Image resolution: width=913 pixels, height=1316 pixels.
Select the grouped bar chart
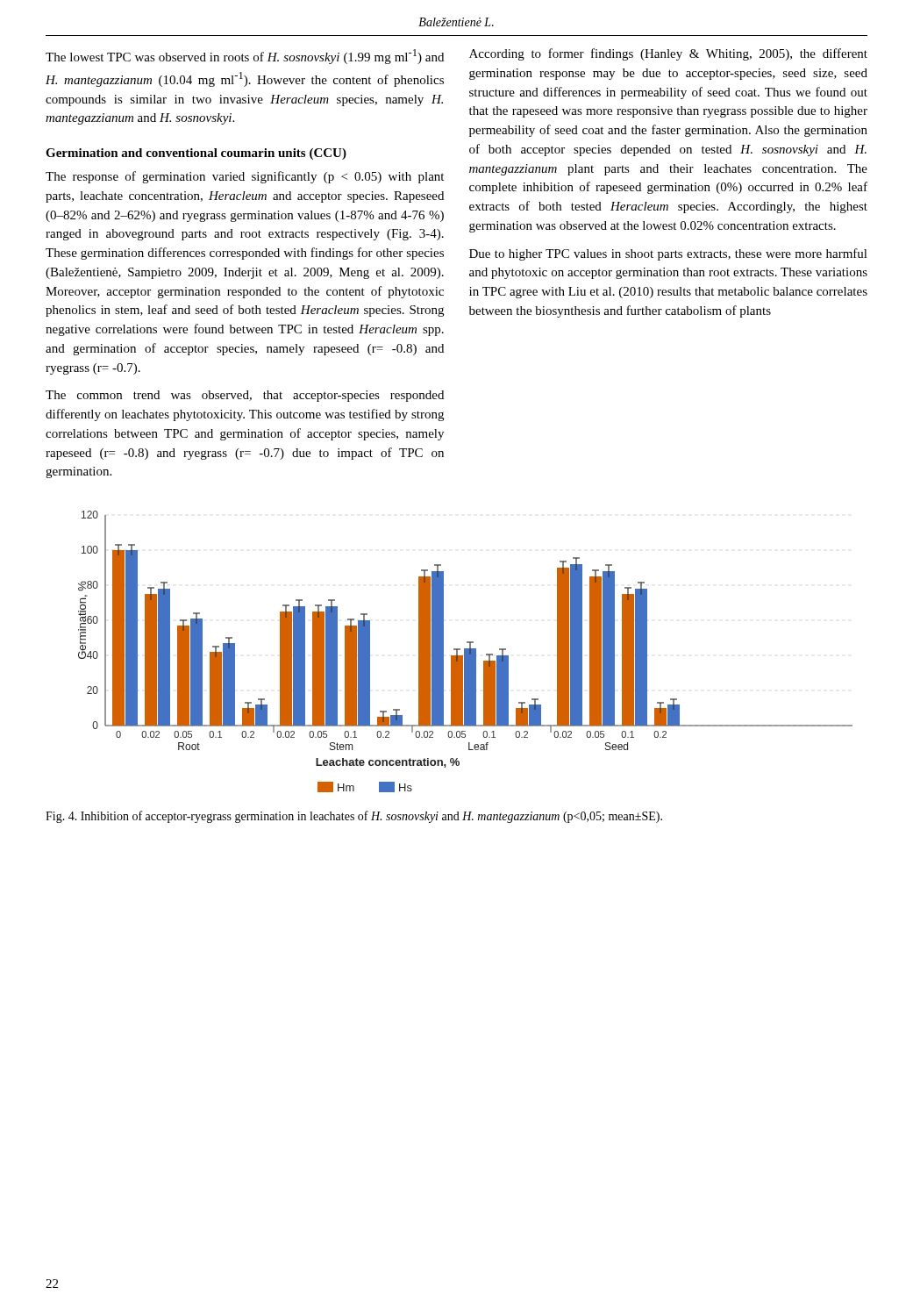point(456,655)
